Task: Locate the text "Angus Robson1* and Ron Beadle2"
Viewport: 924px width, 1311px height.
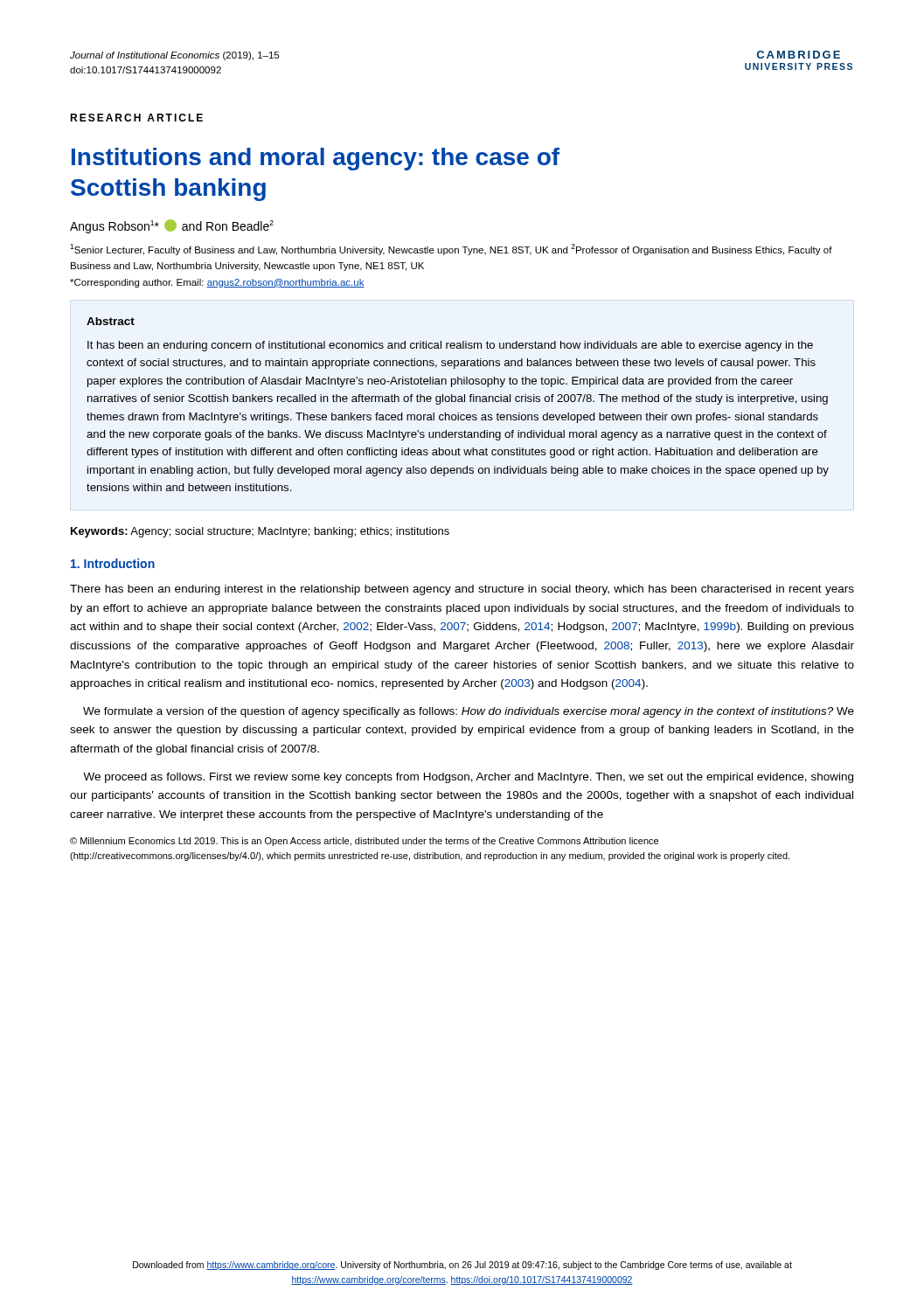Action: tap(172, 225)
